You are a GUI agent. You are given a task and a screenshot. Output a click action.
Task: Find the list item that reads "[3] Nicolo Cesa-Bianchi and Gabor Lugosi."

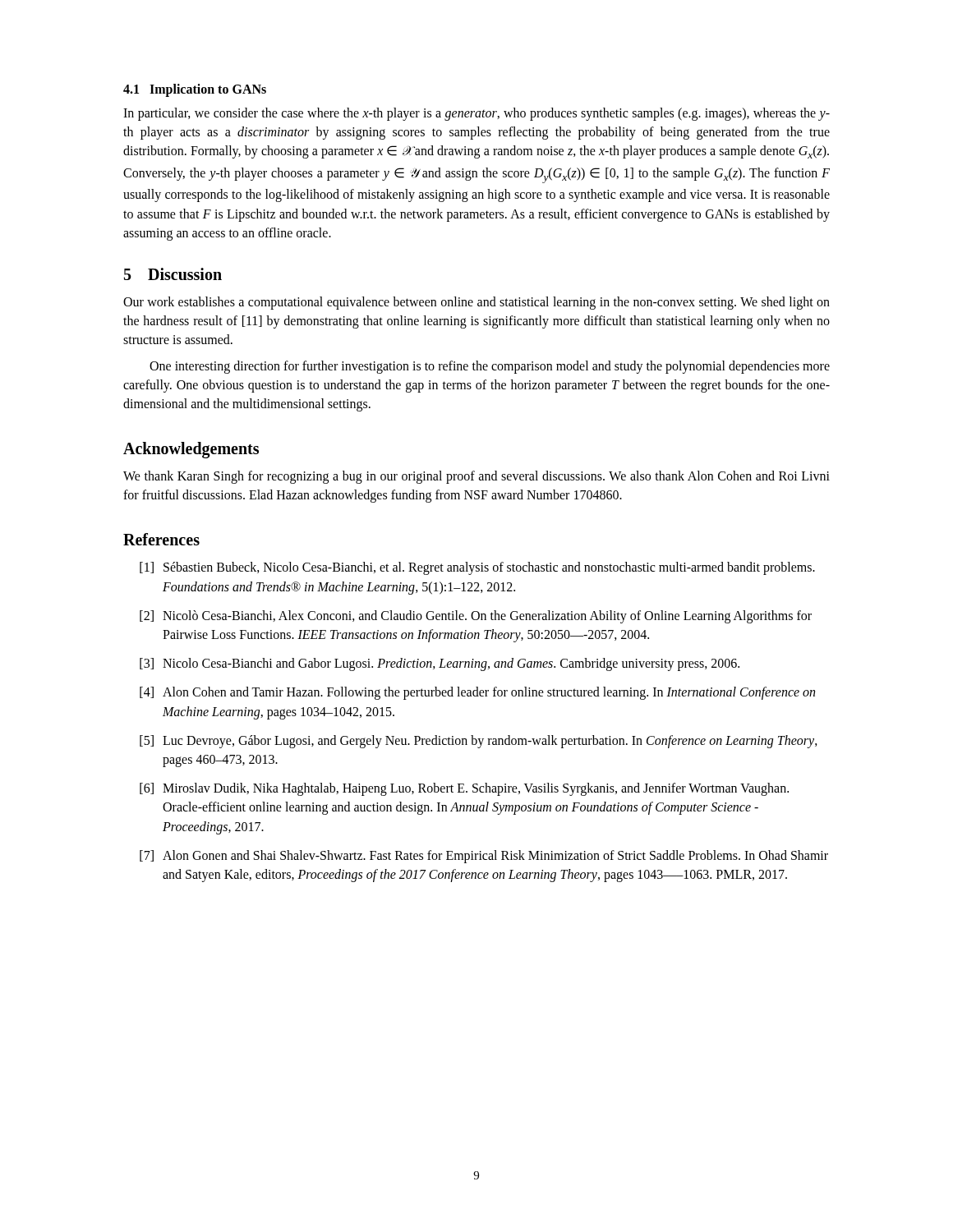pos(476,663)
